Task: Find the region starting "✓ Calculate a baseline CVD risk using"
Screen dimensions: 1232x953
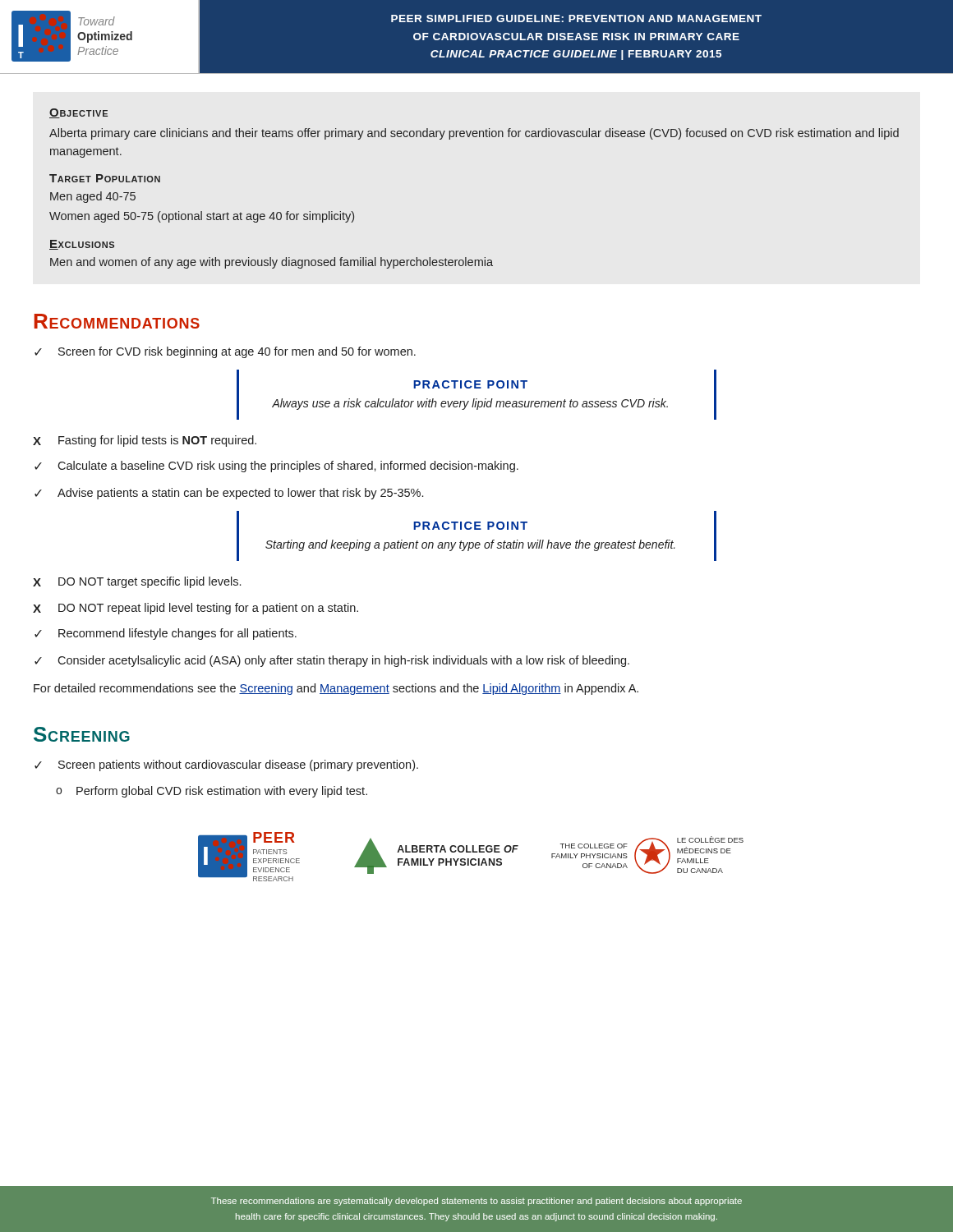Action: (276, 467)
